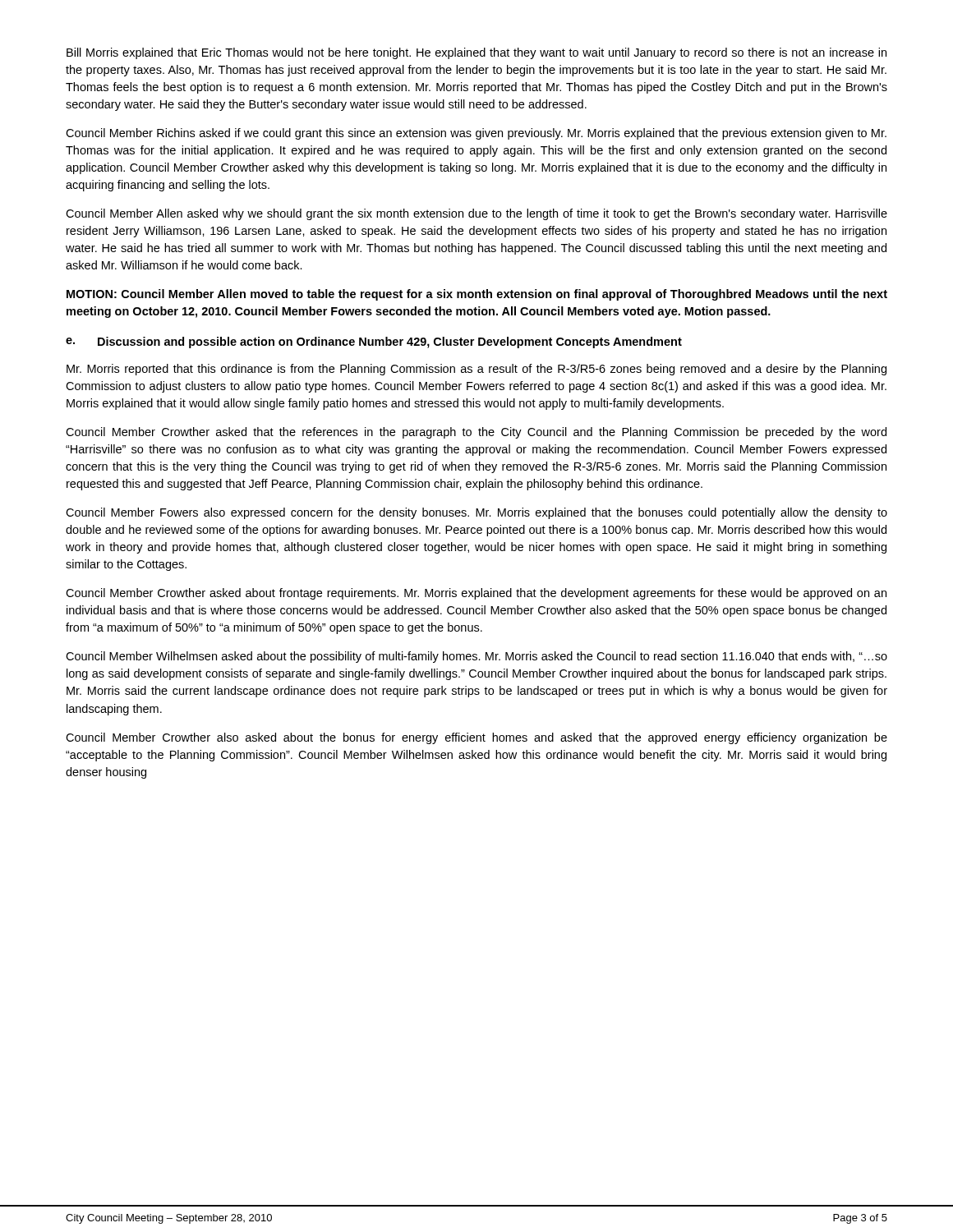Locate the text block containing "MOTION: Council Member Allen"
The image size is (953, 1232).
pyautogui.click(x=476, y=303)
